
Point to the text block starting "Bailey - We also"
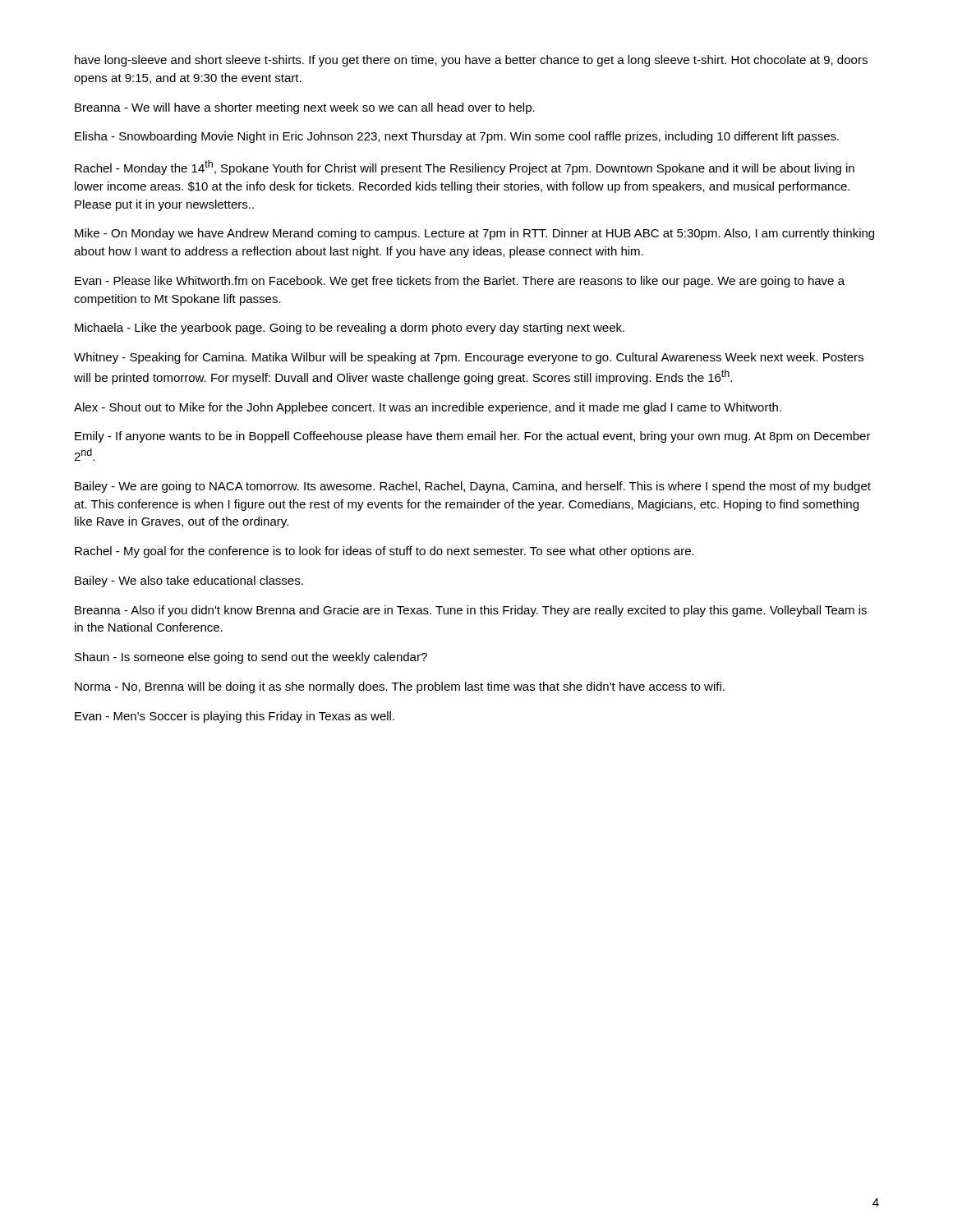point(189,580)
